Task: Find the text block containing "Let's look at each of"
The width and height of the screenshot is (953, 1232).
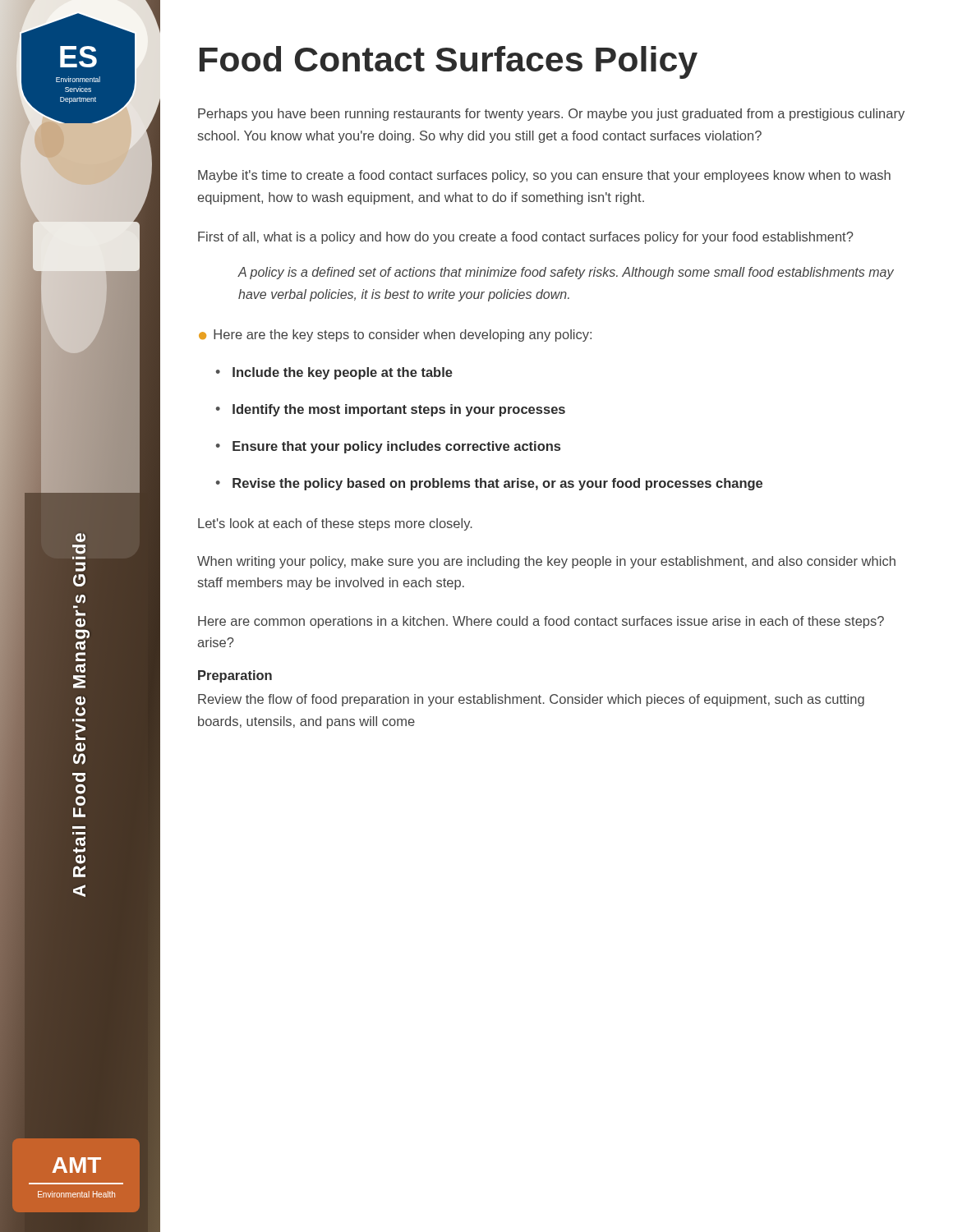Action: [335, 523]
